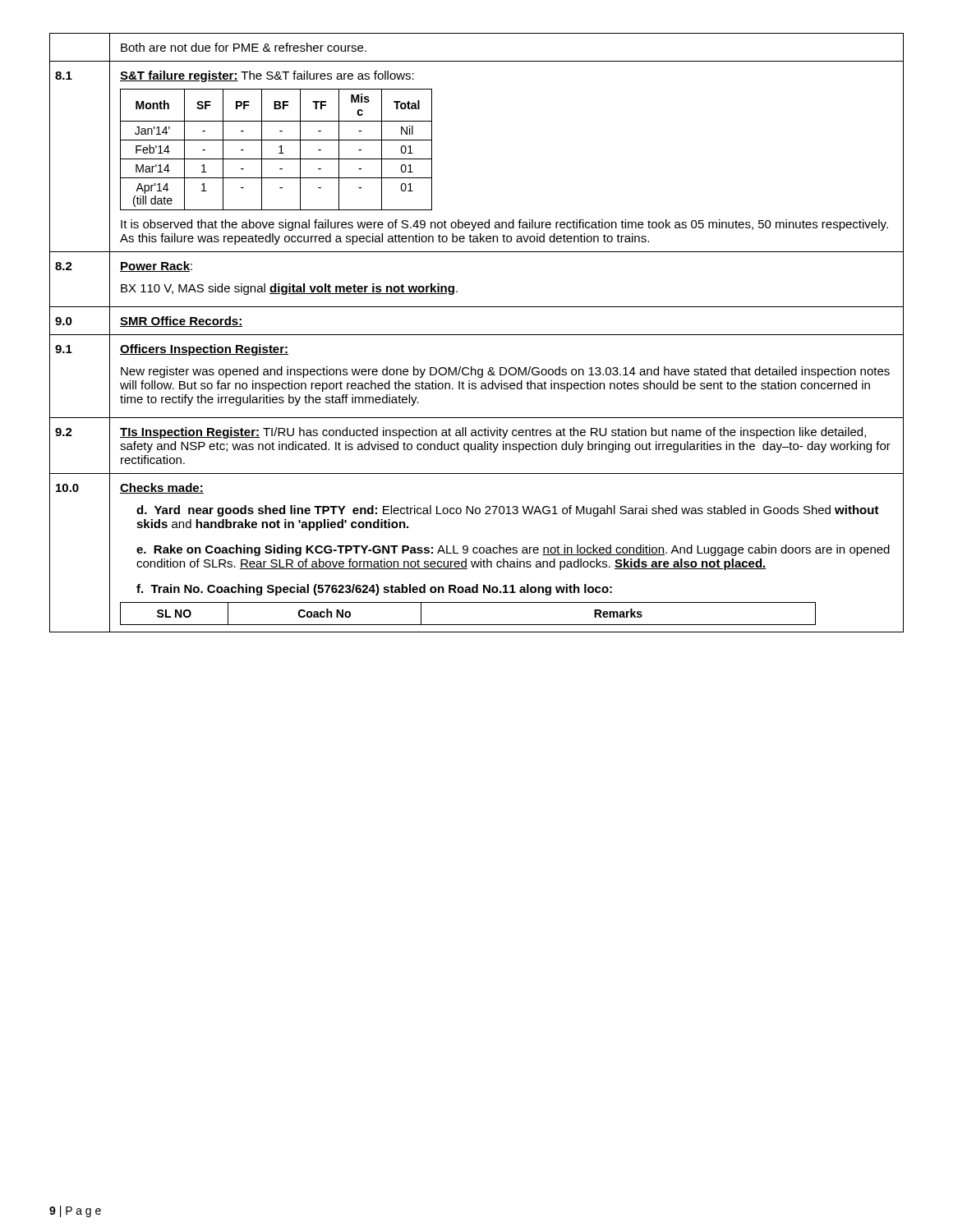The image size is (953, 1232).
Task: Locate the text block with the text "Both are not due for PME &"
Action: [244, 47]
